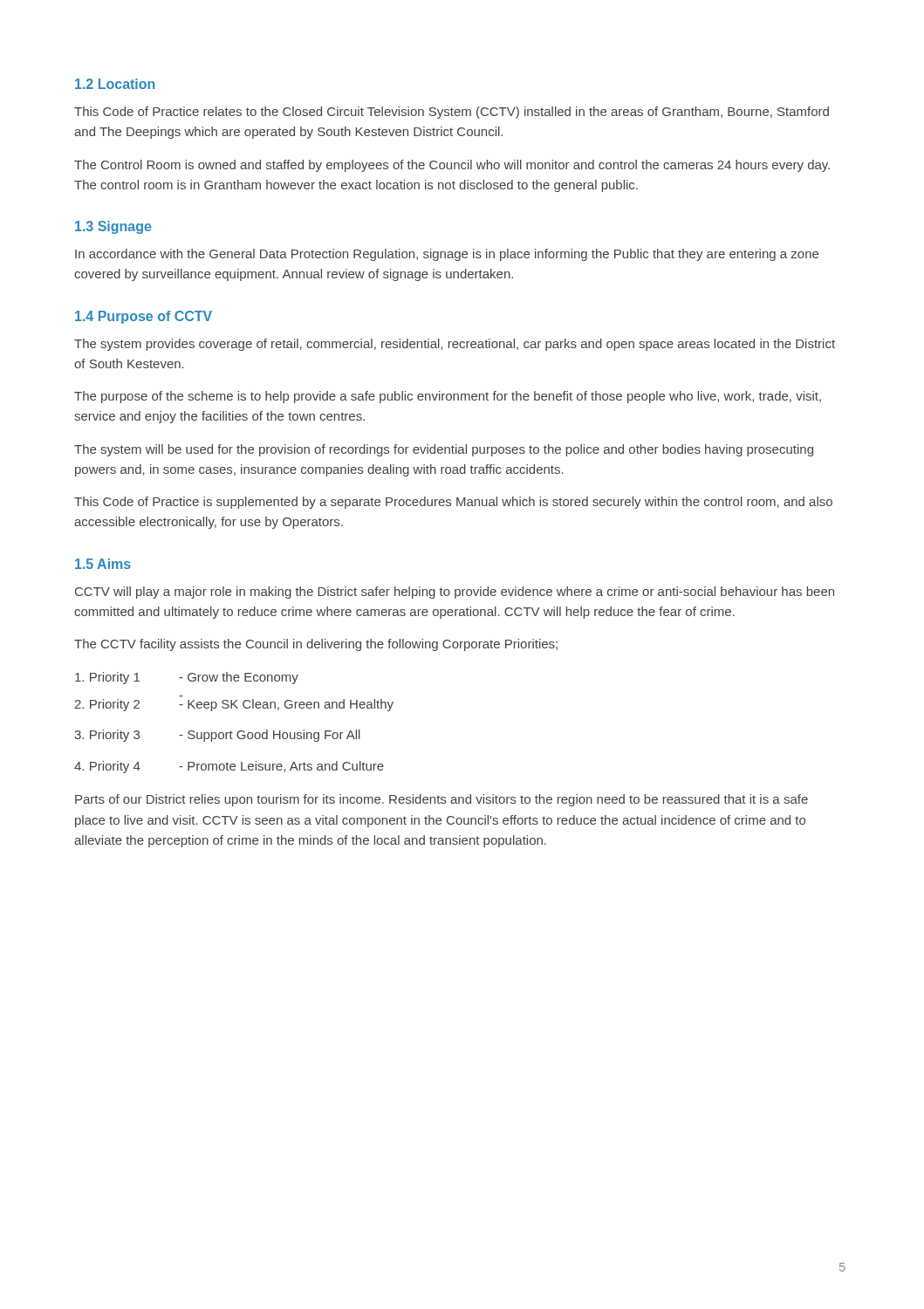
Task: Locate the text block that says "This Code of Practice is"
Action: click(x=454, y=511)
